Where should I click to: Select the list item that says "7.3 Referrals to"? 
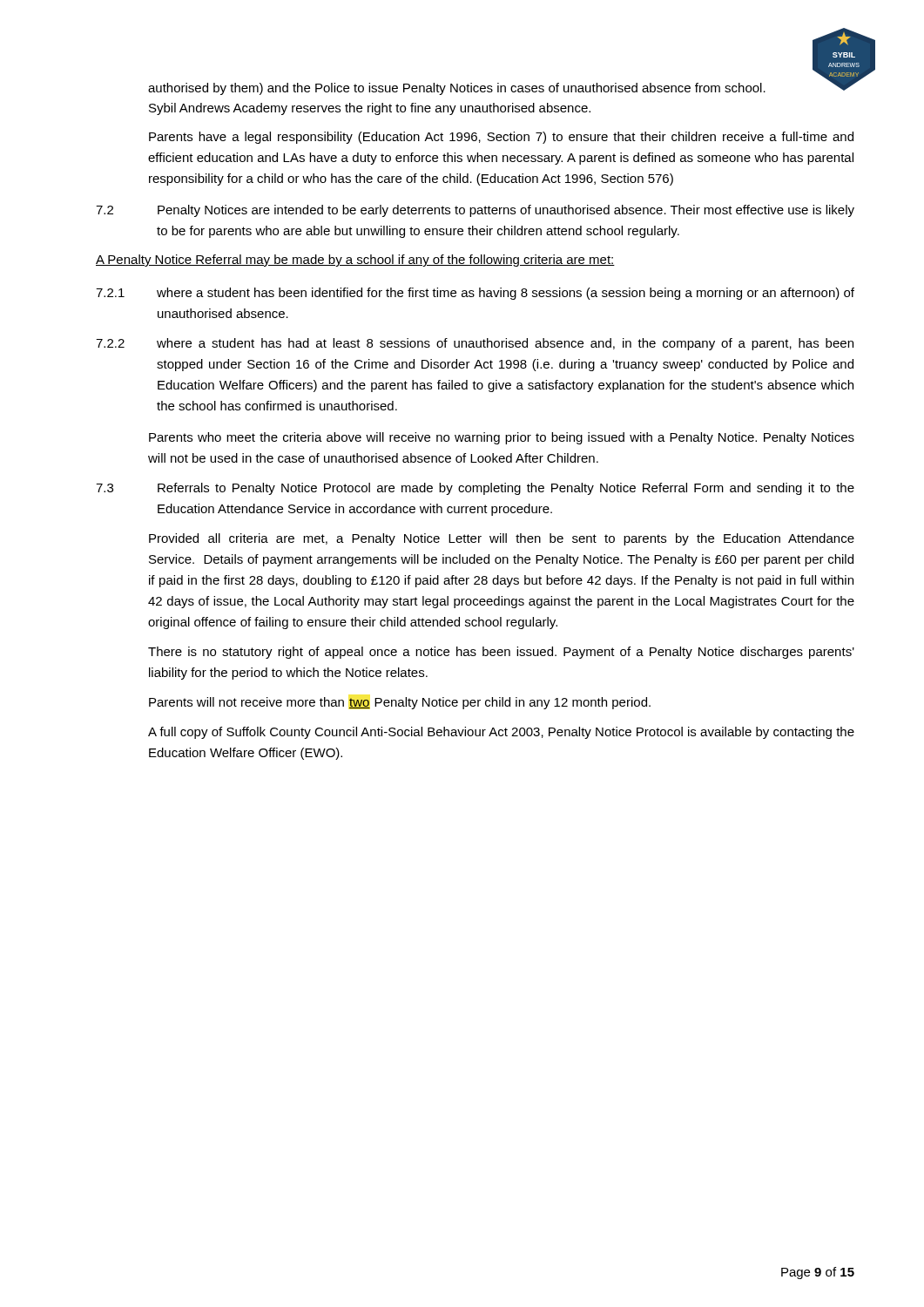[475, 498]
